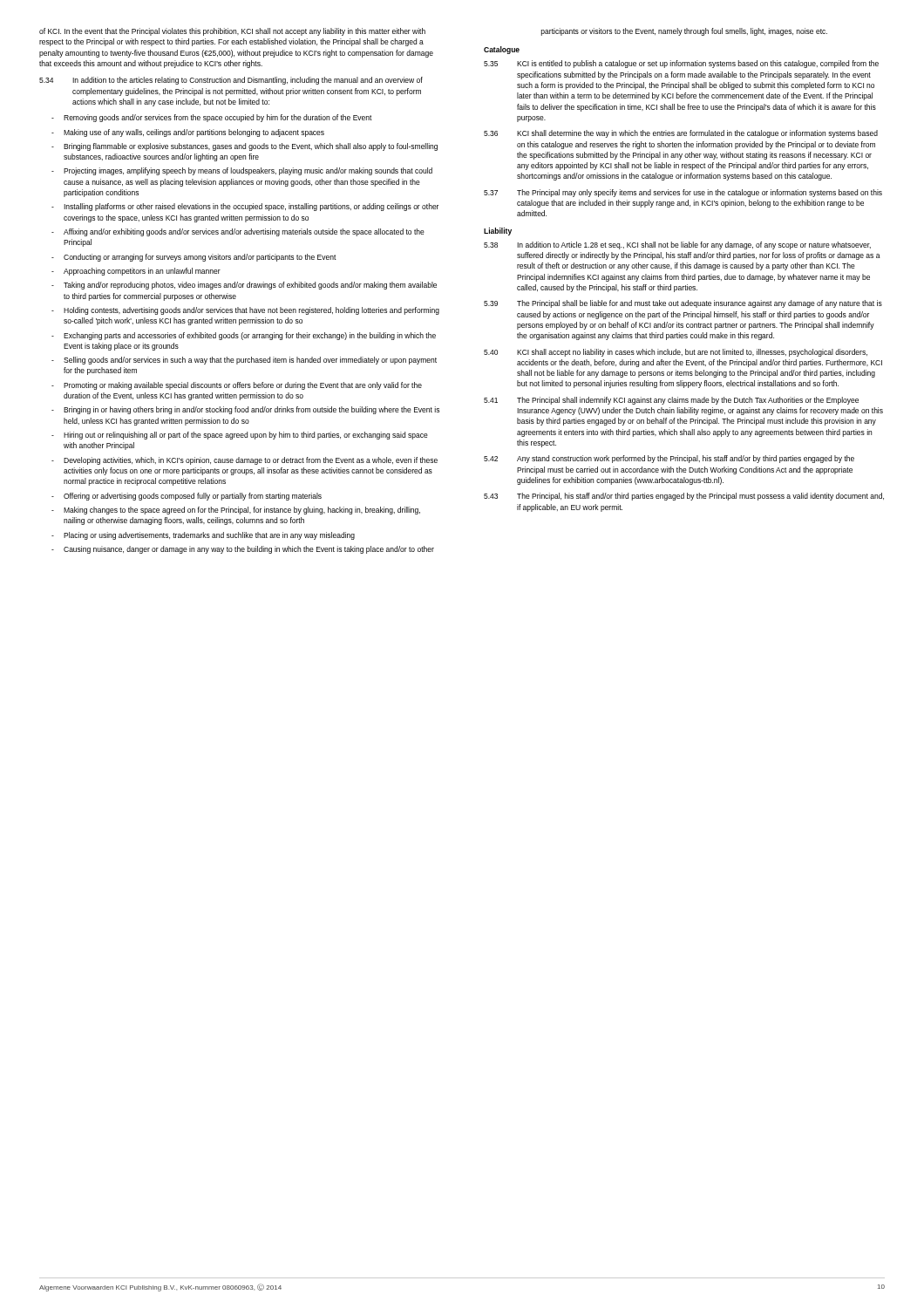The image size is (924, 1308).
Task: Find the block starting "- Bringing flammable or"
Action: coord(246,152)
